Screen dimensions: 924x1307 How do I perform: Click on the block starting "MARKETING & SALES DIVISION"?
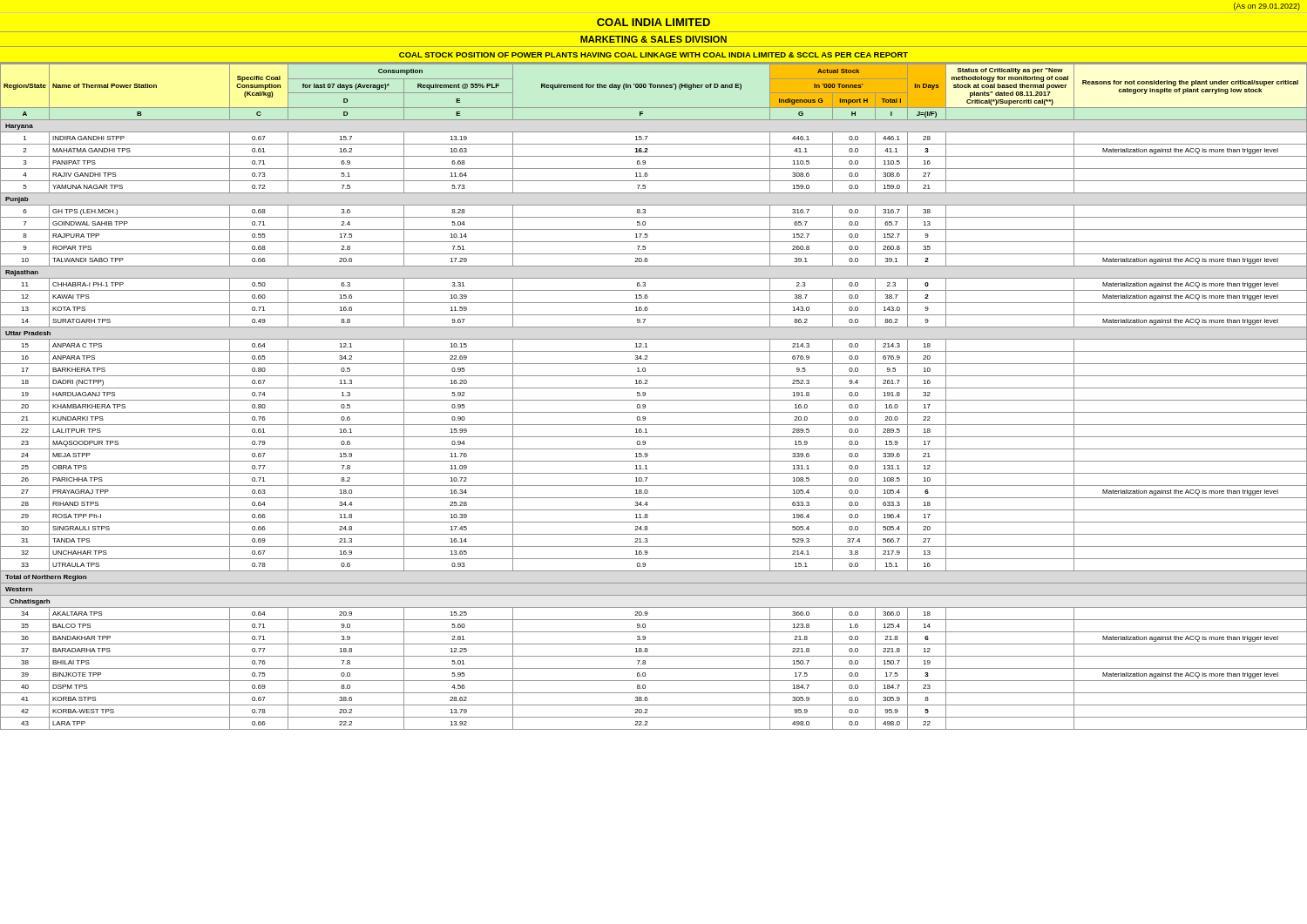coord(654,39)
